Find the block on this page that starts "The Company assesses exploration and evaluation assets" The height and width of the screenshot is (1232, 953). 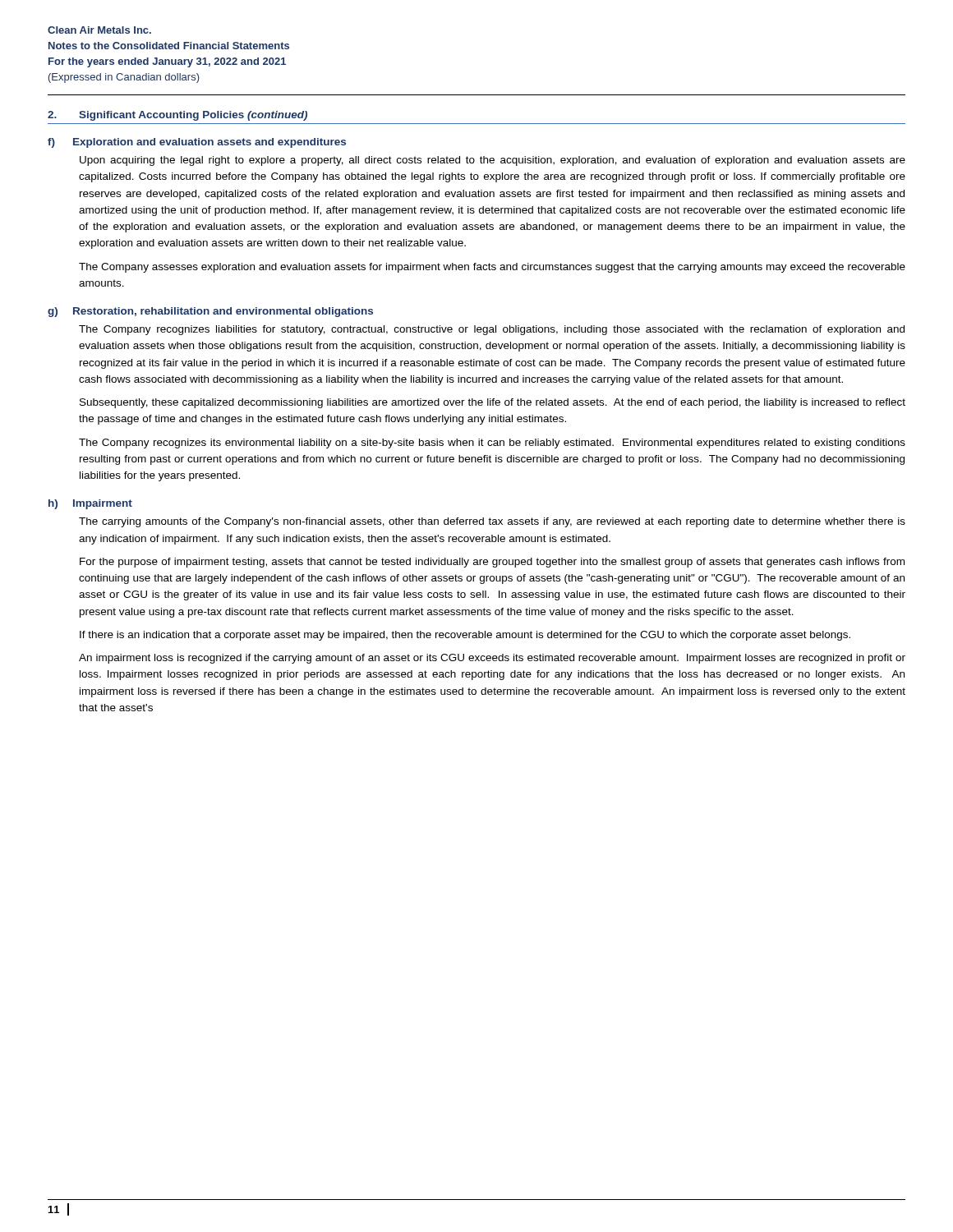492,274
